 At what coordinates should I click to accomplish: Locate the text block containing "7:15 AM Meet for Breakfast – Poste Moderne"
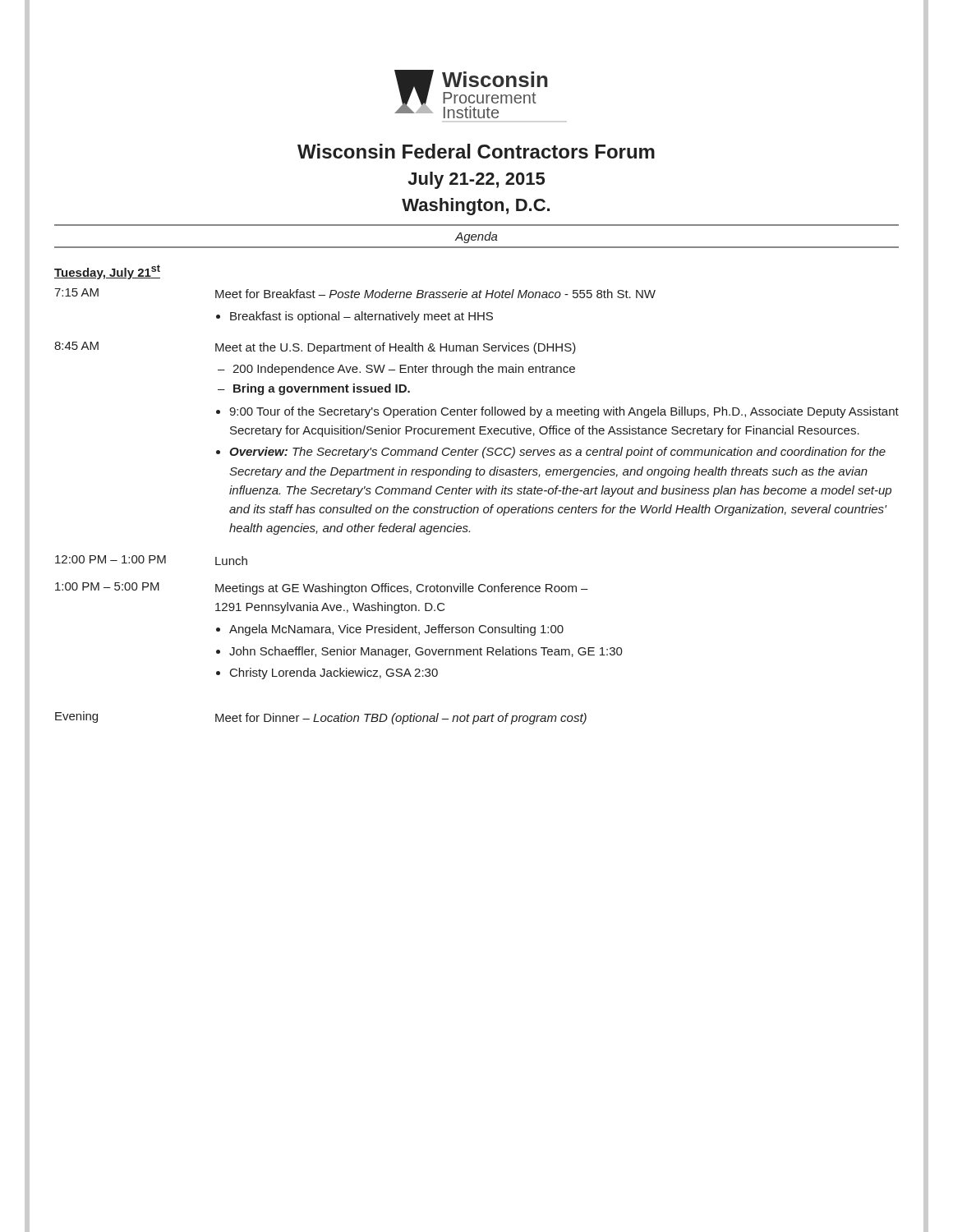(476, 307)
